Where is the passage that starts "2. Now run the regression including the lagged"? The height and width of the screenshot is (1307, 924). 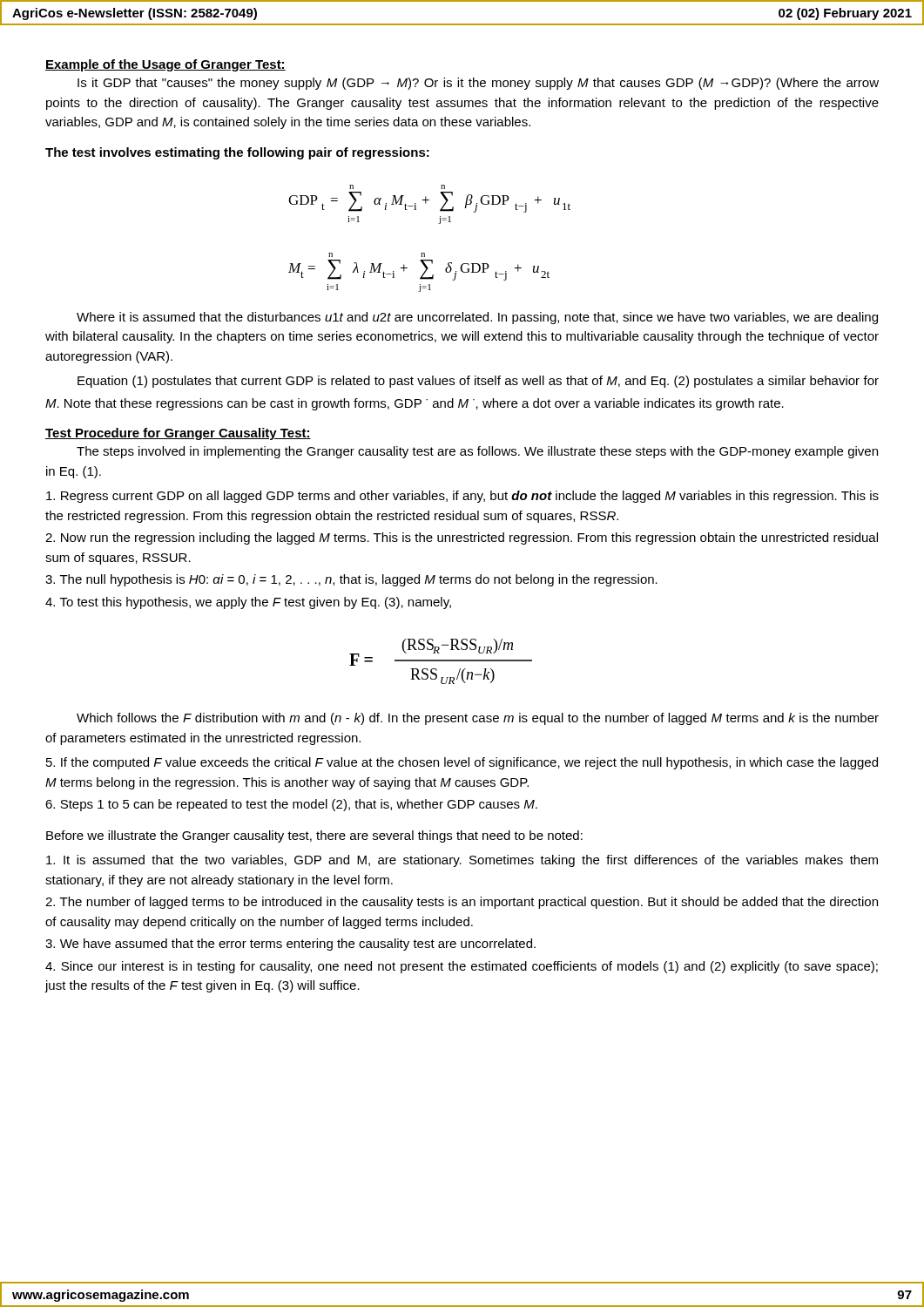coord(462,547)
